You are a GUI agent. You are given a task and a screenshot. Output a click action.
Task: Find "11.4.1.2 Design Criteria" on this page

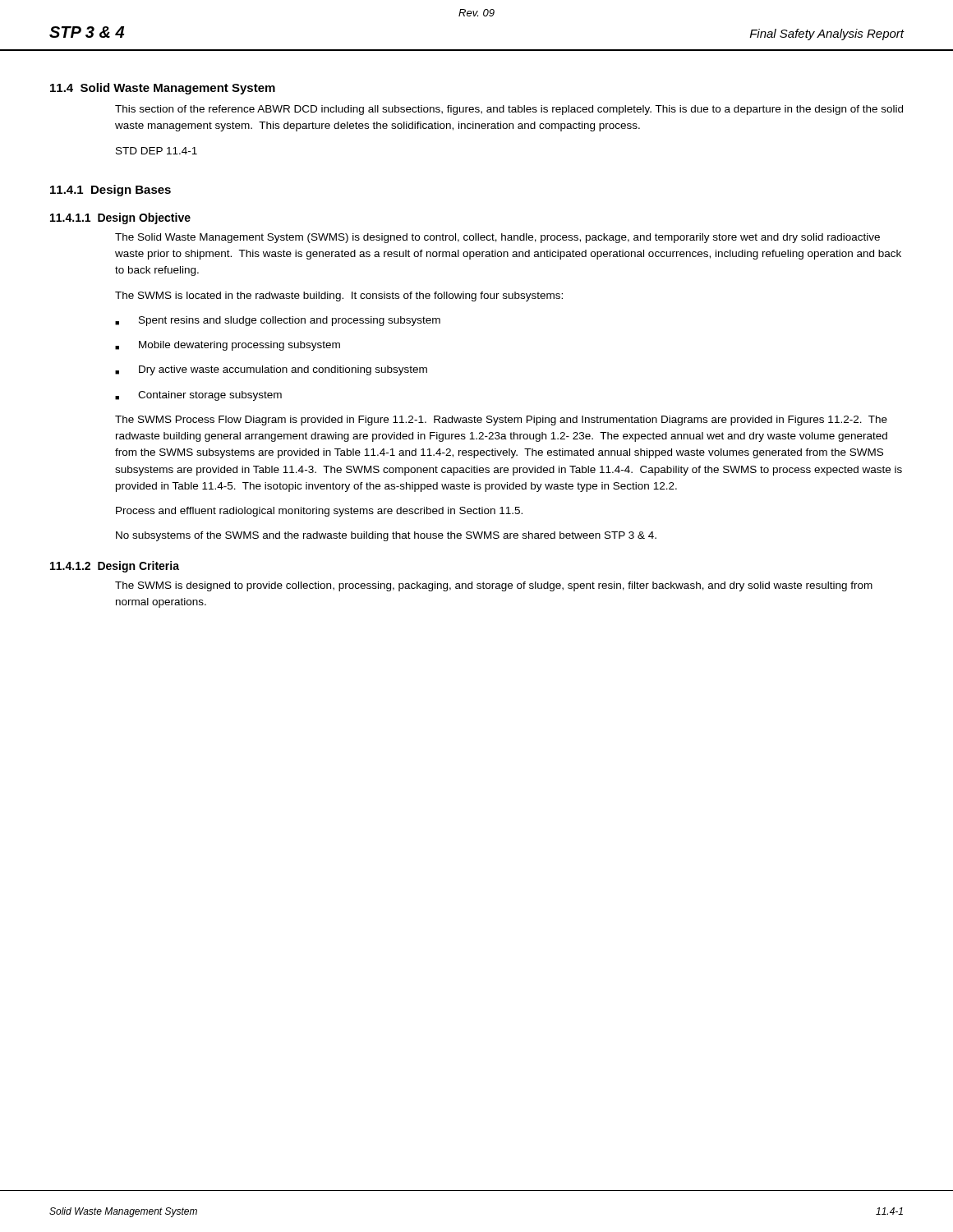114,565
